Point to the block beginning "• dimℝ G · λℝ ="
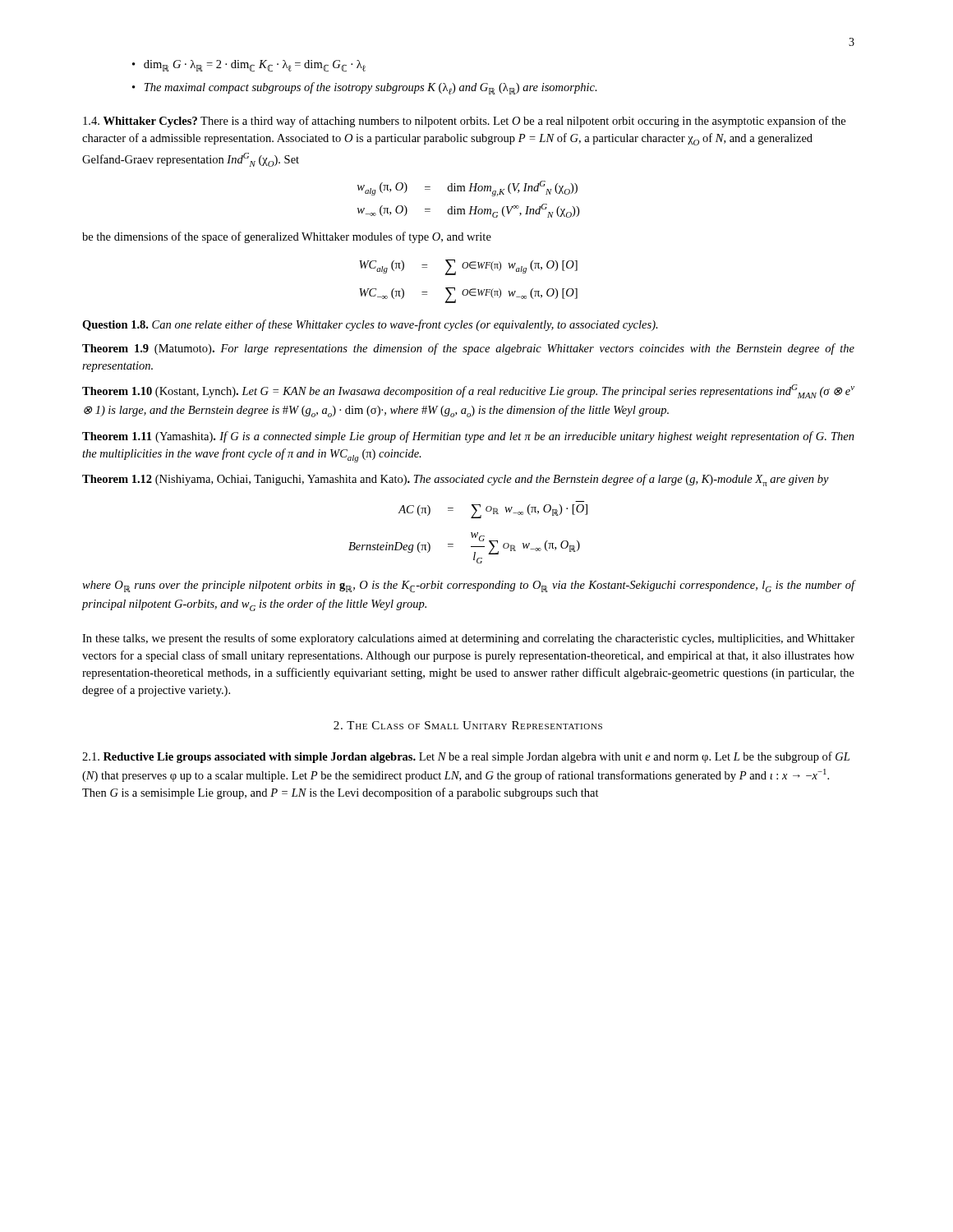Image resolution: width=953 pixels, height=1232 pixels. pos(248,65)
